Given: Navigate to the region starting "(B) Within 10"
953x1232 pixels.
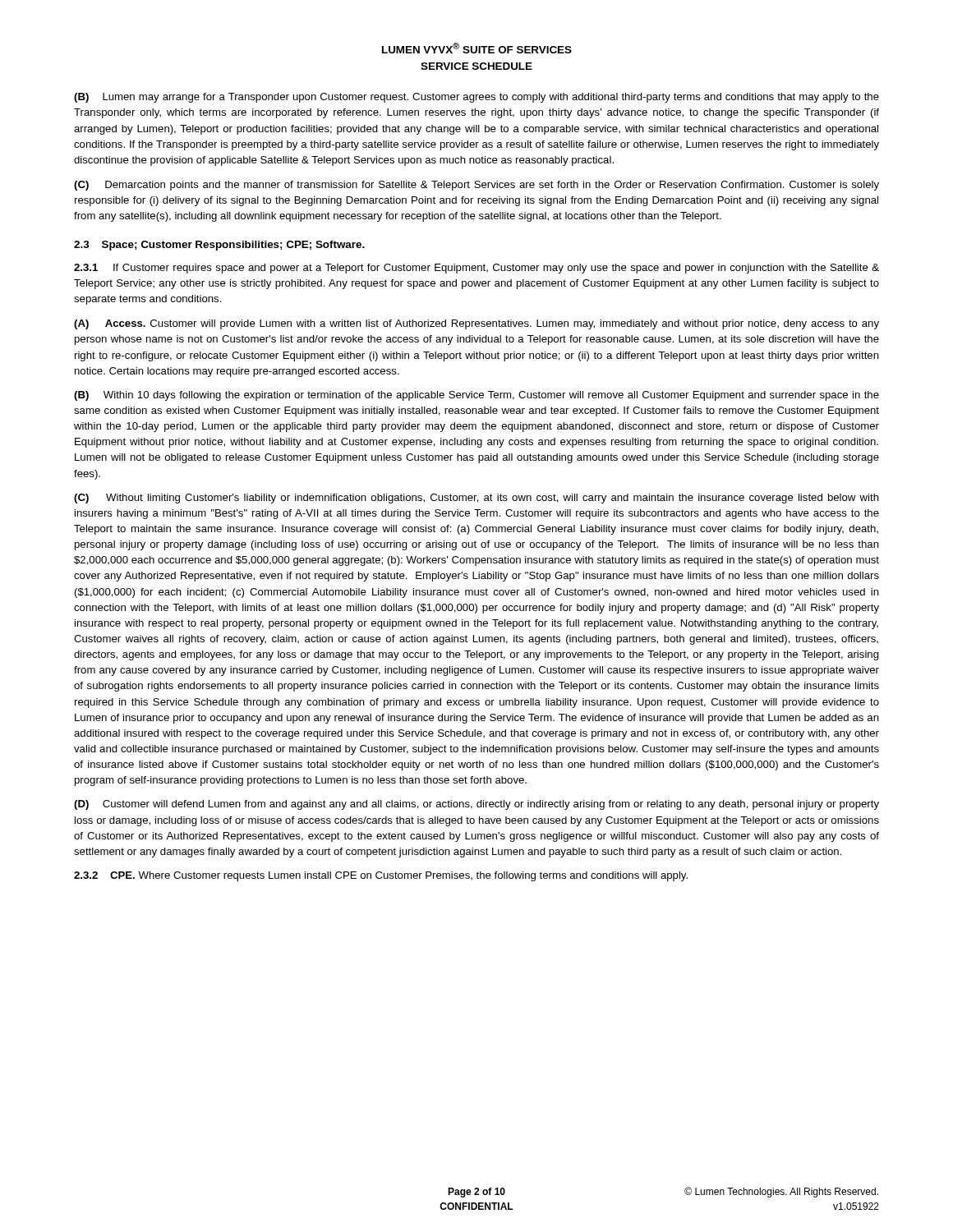Looking at the screenshot, I should click(x=476, y=434).
